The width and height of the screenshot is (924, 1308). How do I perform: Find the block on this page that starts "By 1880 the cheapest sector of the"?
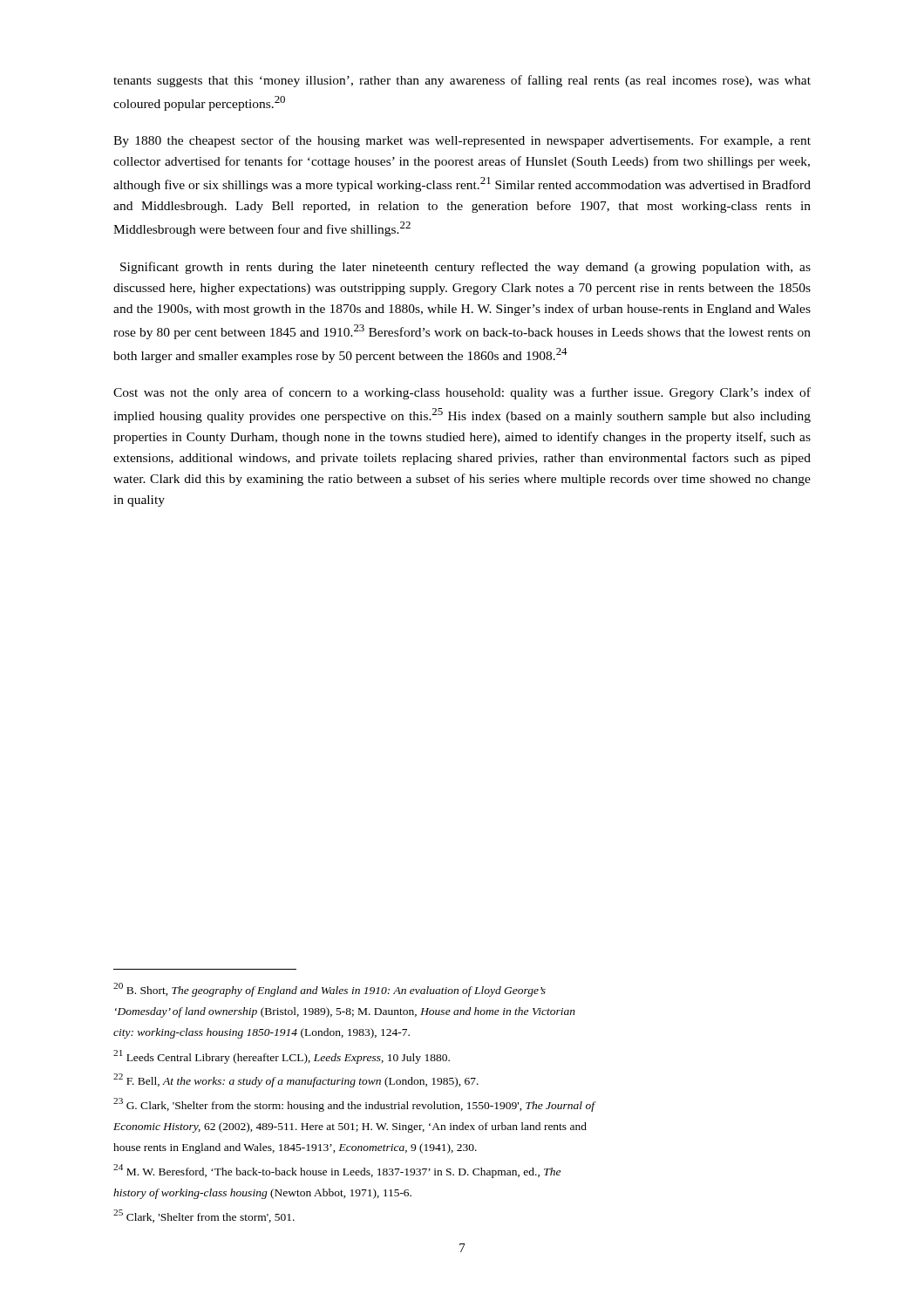[462, 185]
